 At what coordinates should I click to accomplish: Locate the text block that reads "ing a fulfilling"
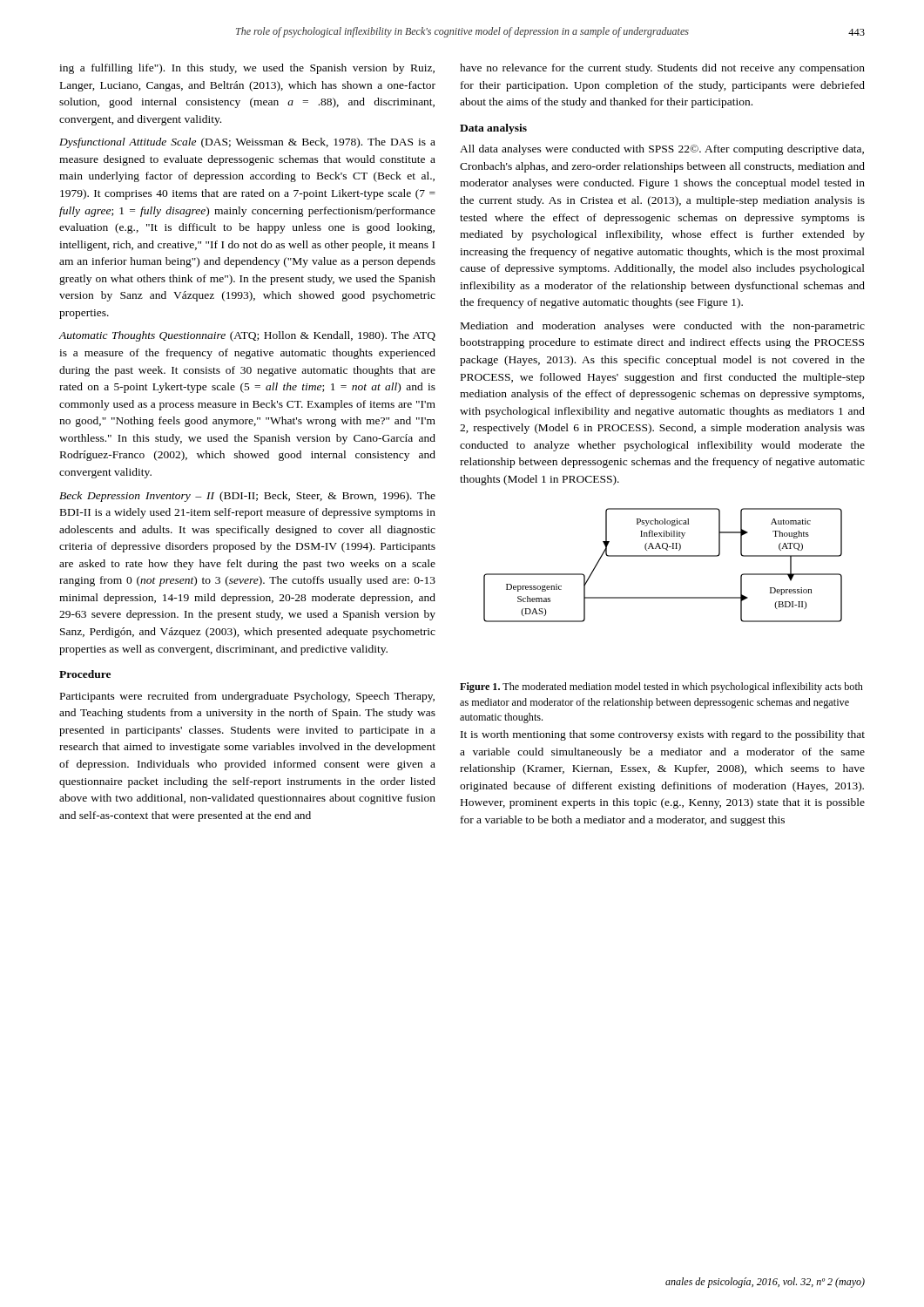coord(247,93)
